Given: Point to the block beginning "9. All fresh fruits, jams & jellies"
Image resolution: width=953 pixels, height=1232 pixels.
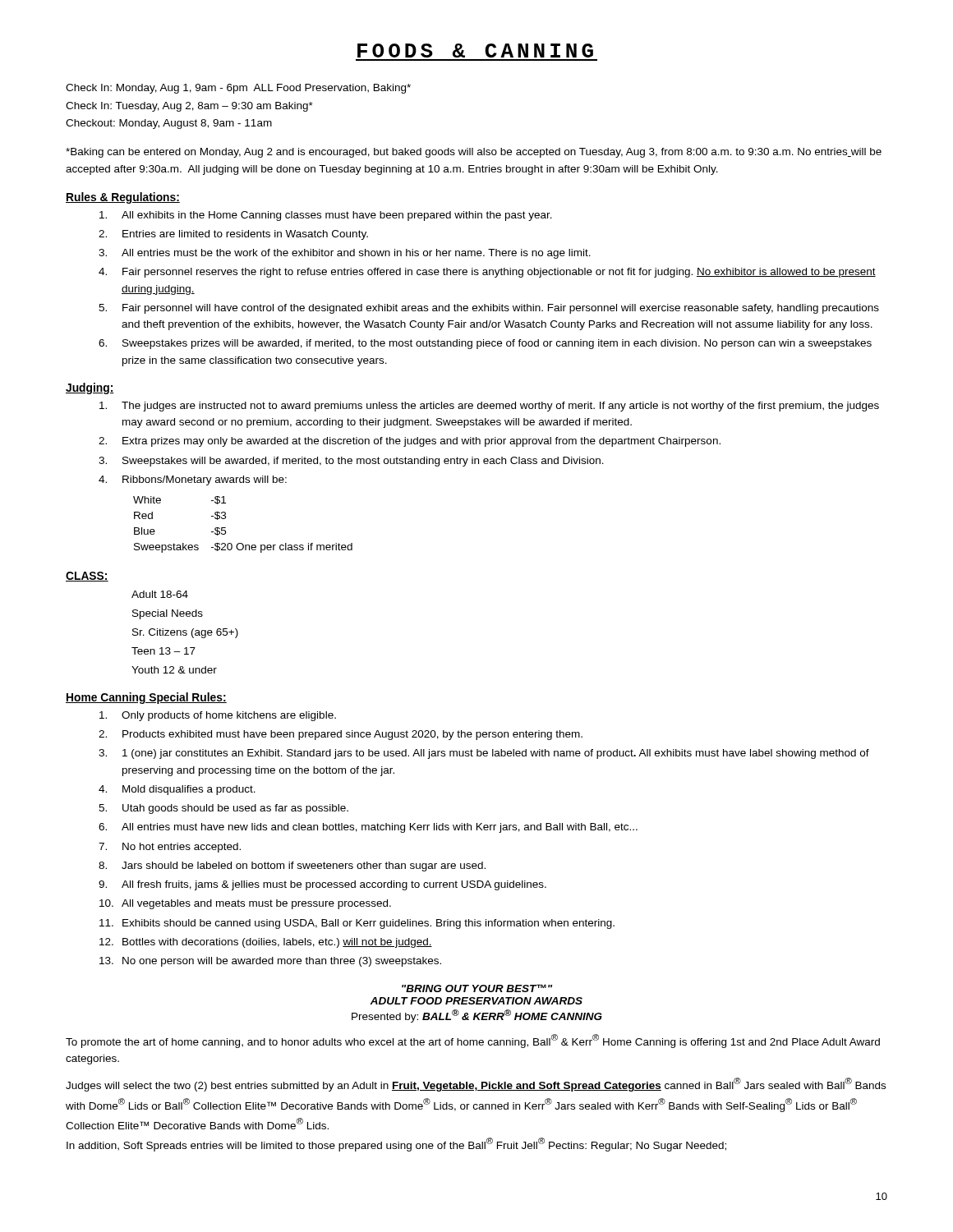Looking at the screenshot, I should tap(493, 885).
